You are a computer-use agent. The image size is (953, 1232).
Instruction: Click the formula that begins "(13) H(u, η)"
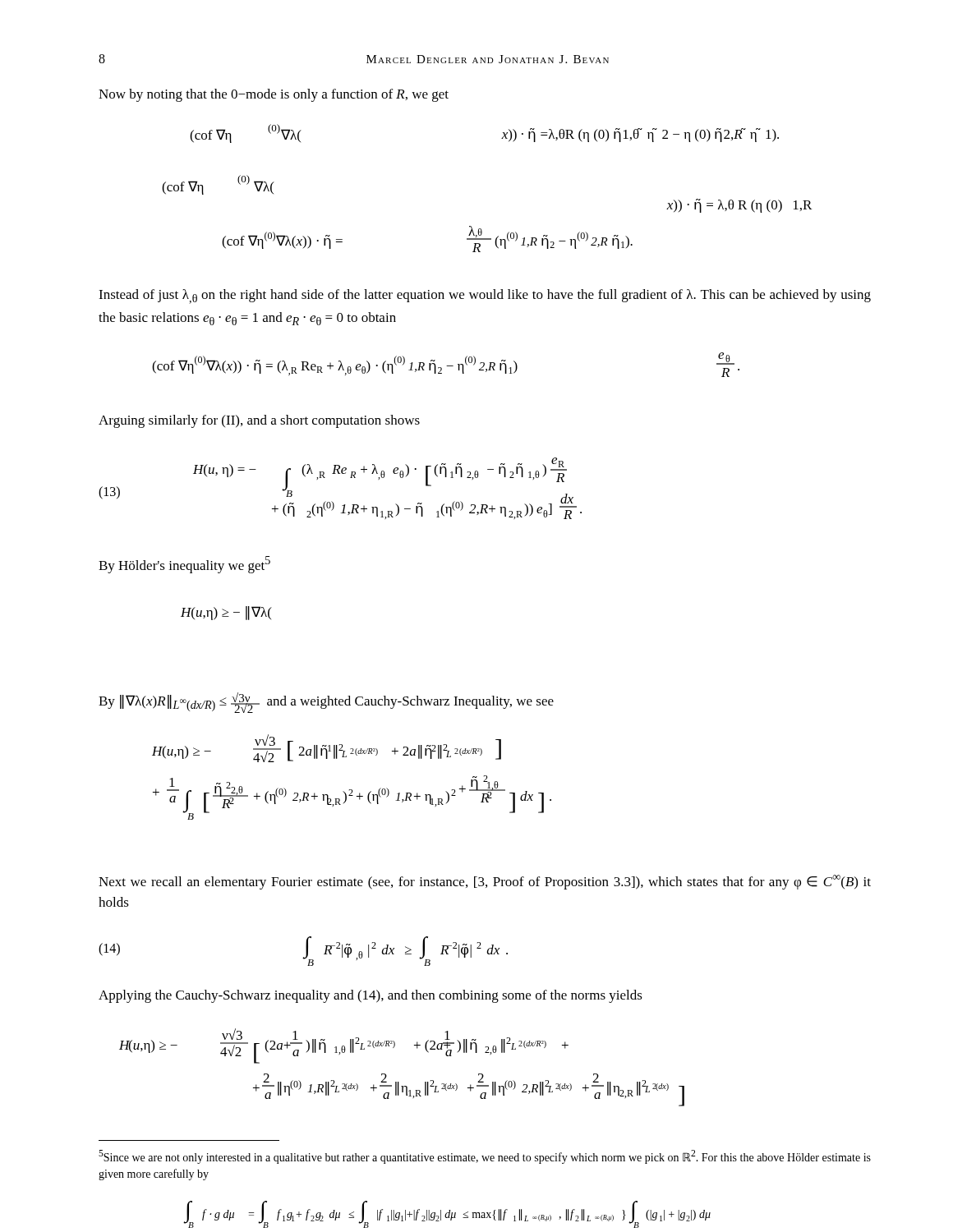click(x=485, y=492)
